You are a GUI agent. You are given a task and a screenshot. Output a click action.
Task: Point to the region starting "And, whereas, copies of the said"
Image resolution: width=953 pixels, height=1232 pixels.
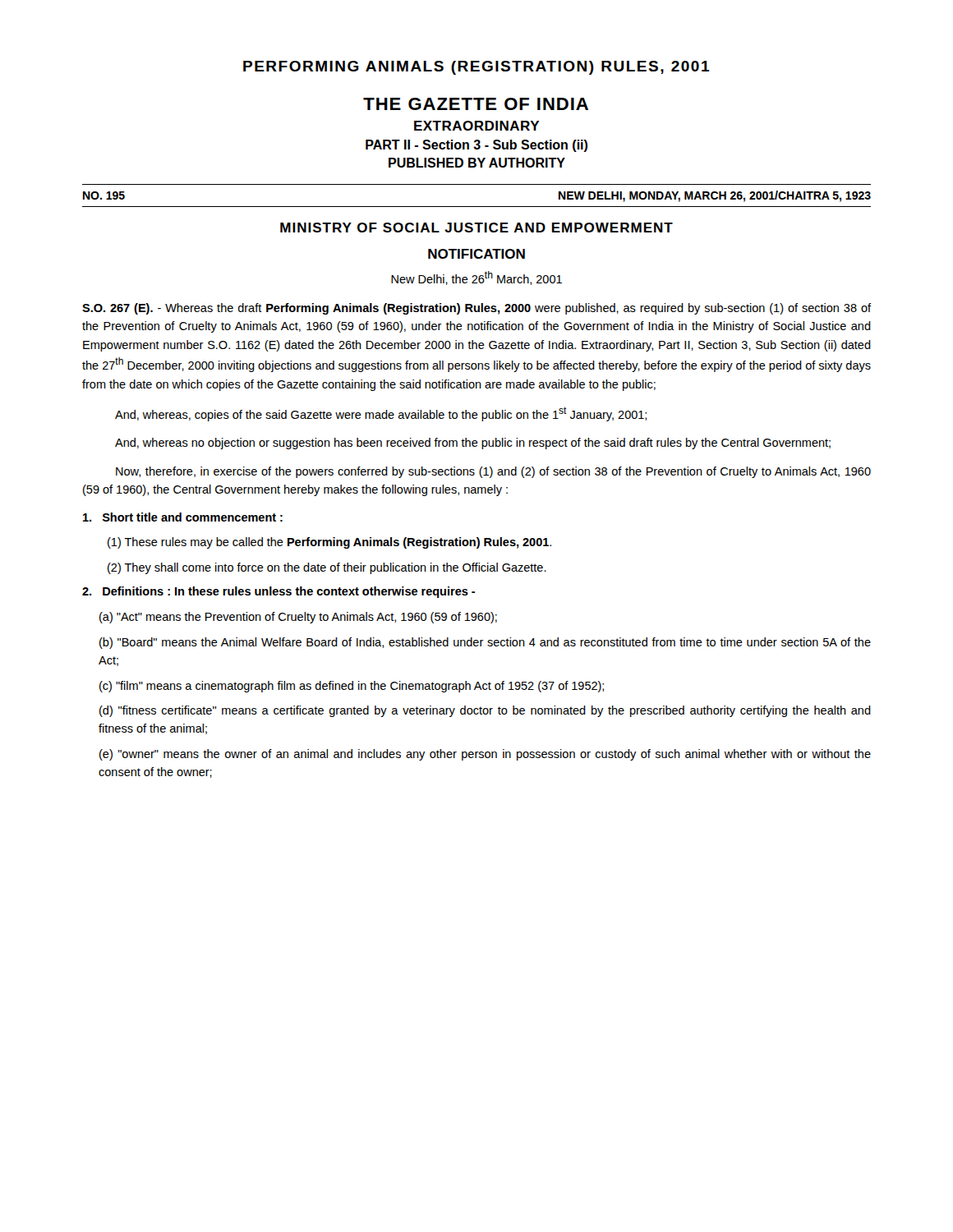click(476, 414)
